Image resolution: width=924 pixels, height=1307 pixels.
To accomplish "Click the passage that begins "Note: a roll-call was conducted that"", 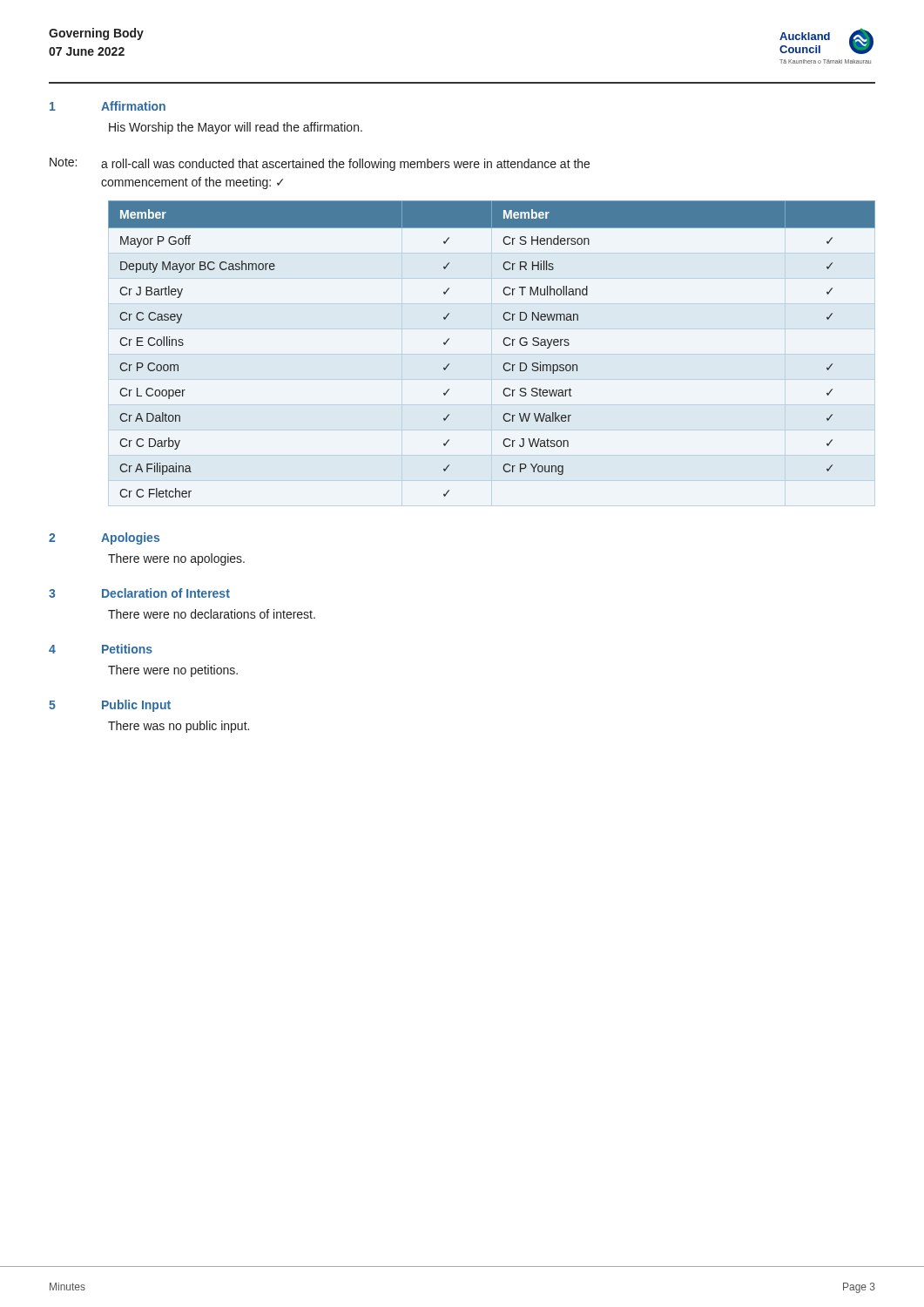I will 320,173.
